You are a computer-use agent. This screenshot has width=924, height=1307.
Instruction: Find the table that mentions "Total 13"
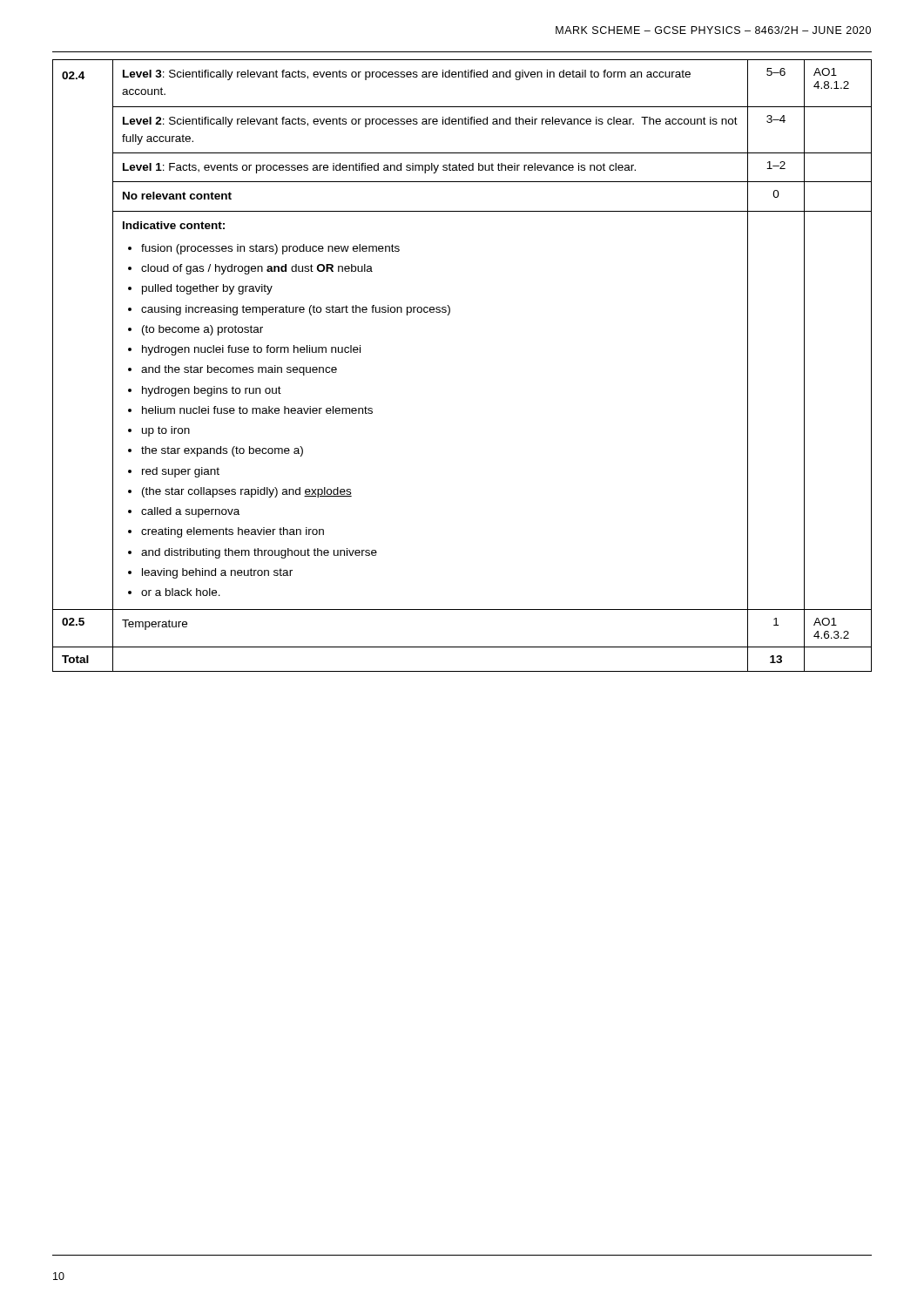[x=462, y=659]
